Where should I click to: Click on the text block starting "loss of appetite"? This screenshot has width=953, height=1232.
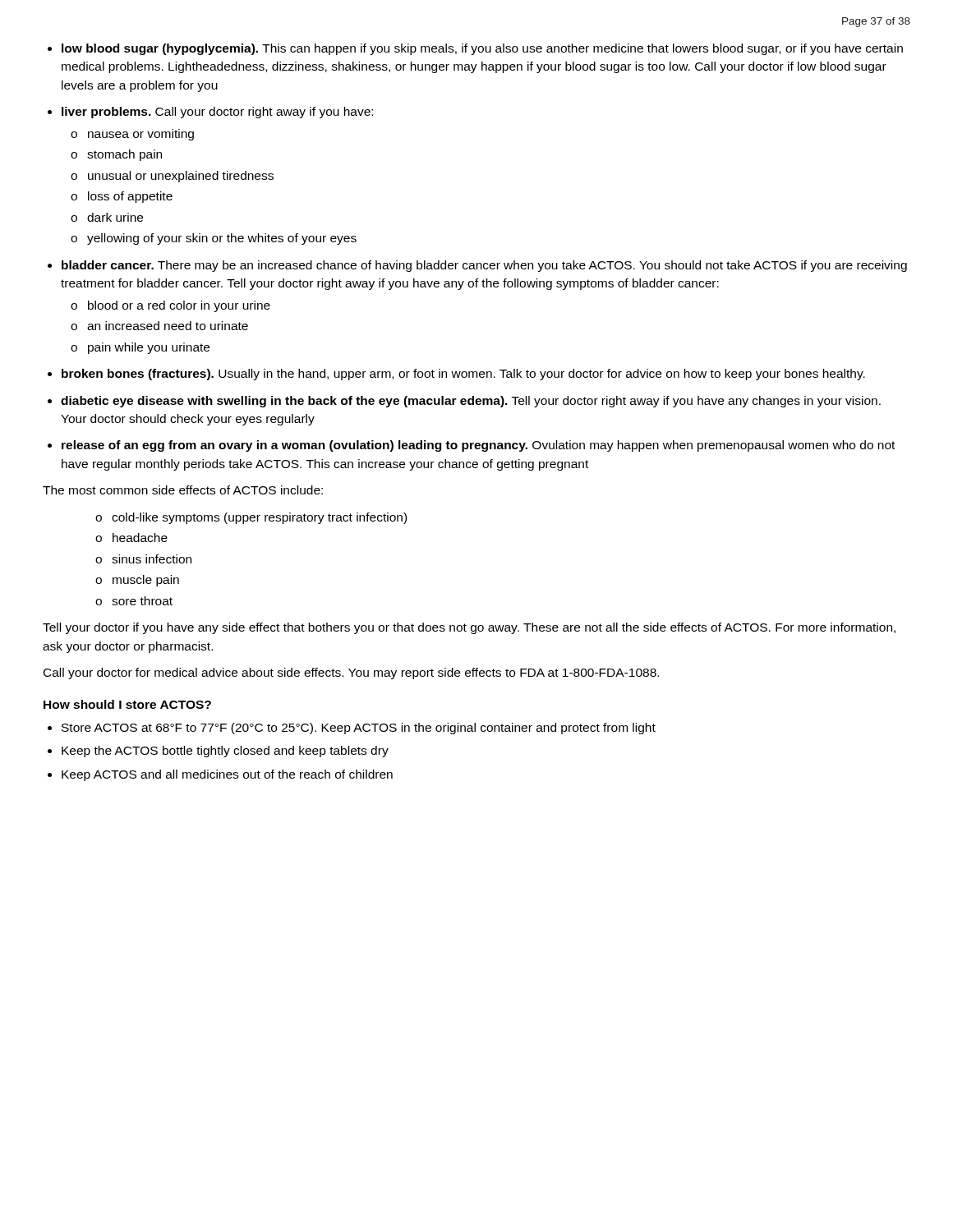130,196
